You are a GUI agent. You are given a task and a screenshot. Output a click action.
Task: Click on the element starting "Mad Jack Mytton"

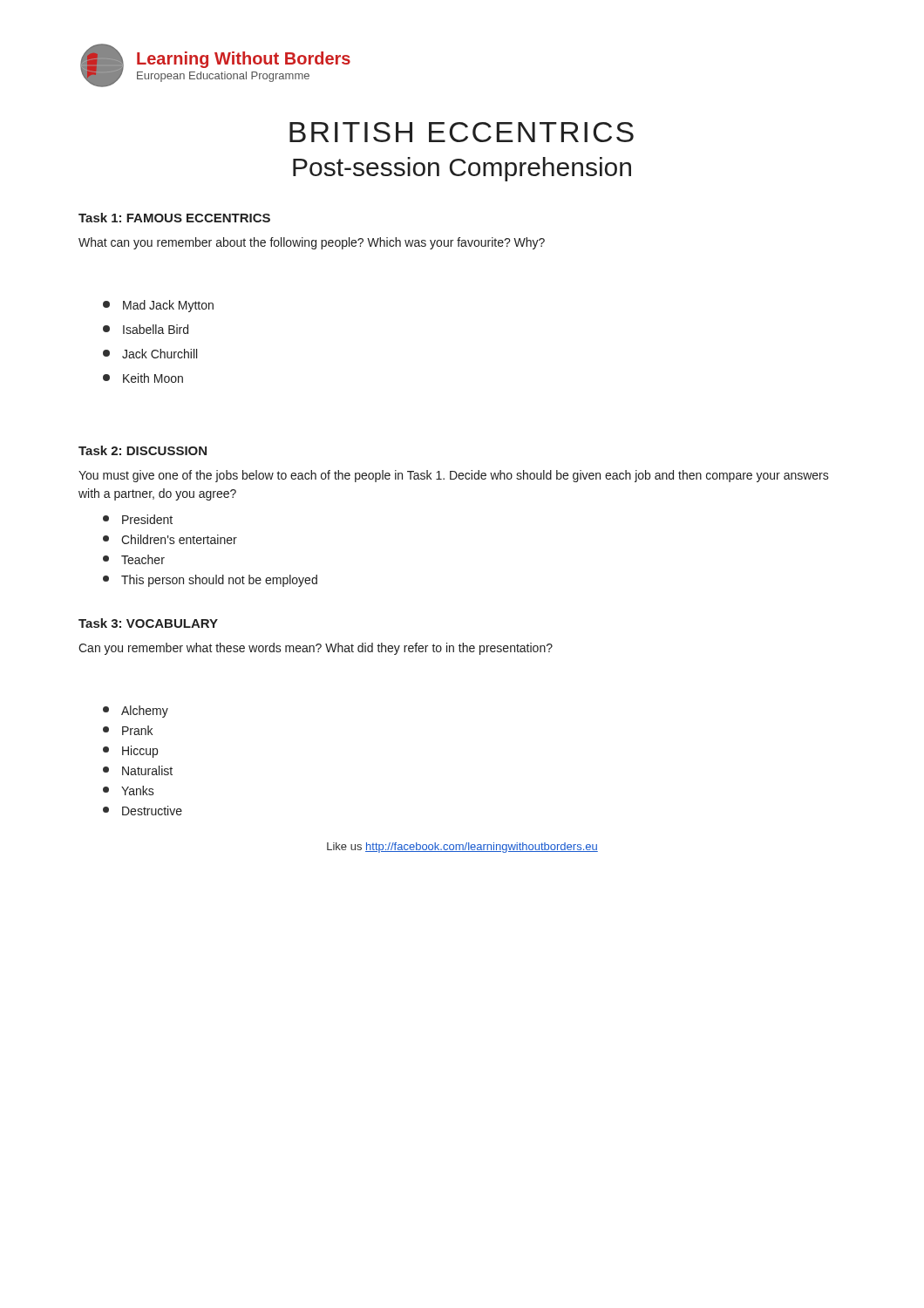pos(159,305)
